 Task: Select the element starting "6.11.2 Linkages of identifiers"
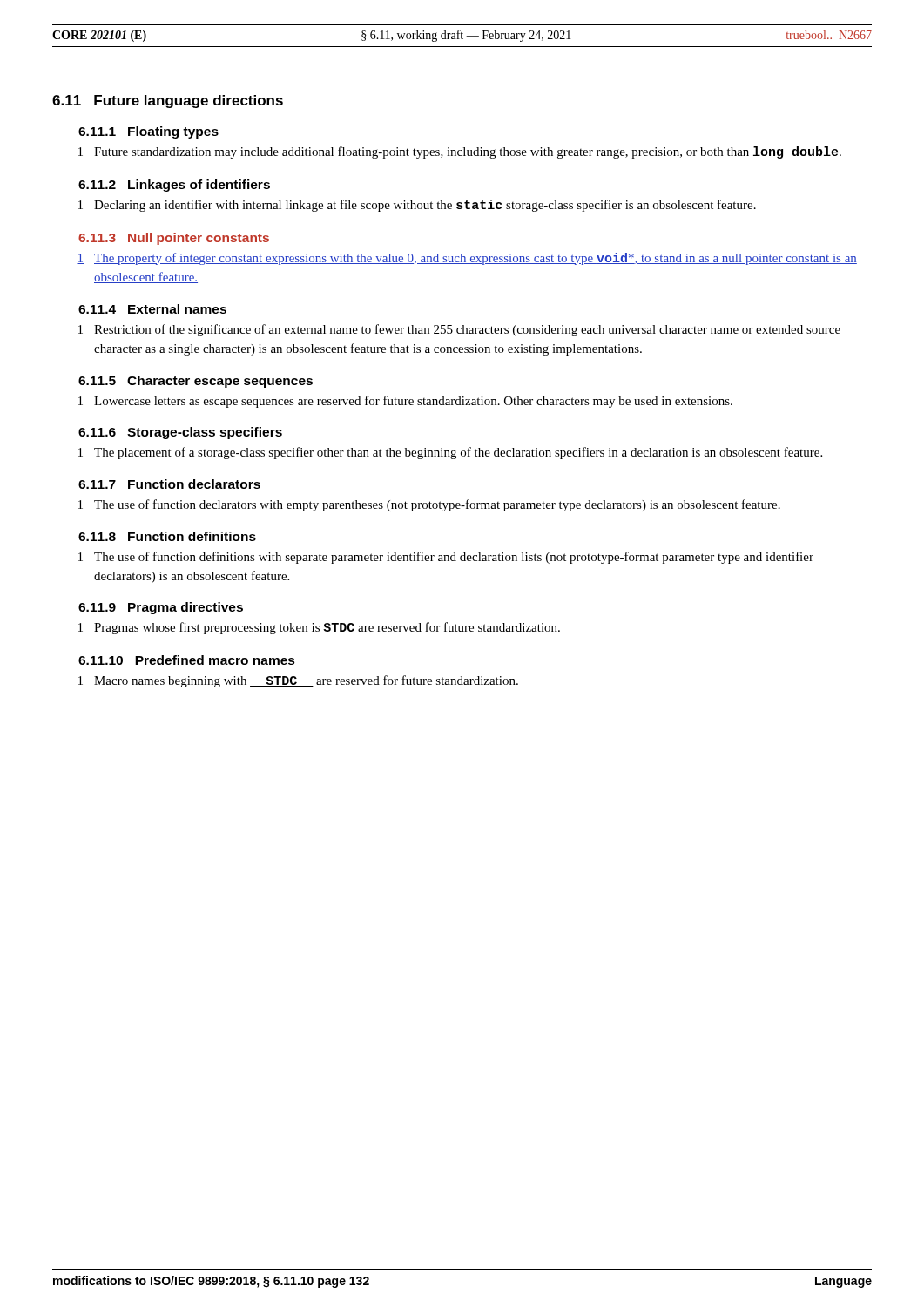pyautogui.click(x=174, y=184)
